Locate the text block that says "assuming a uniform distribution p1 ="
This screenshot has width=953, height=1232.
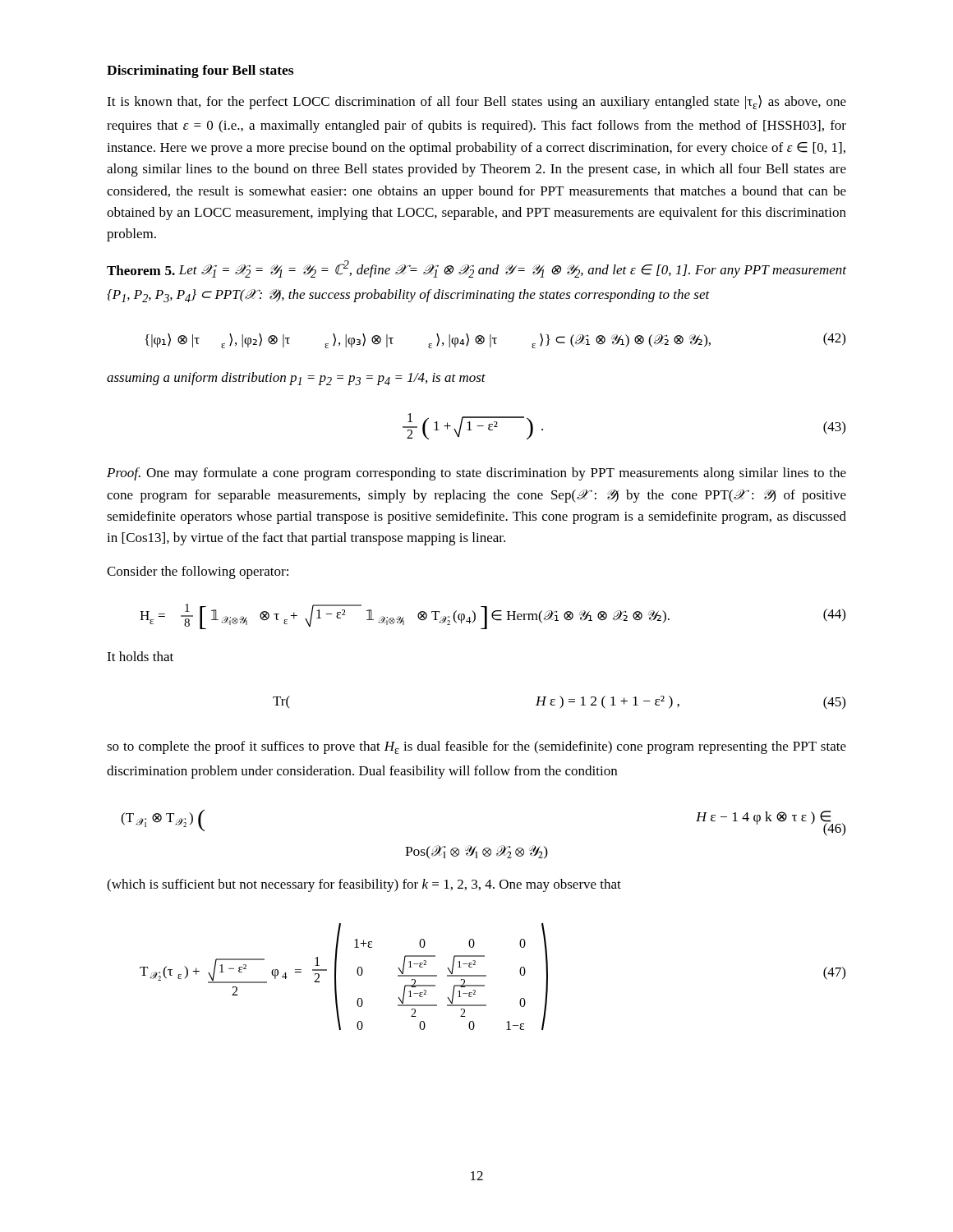click(296, 379)
